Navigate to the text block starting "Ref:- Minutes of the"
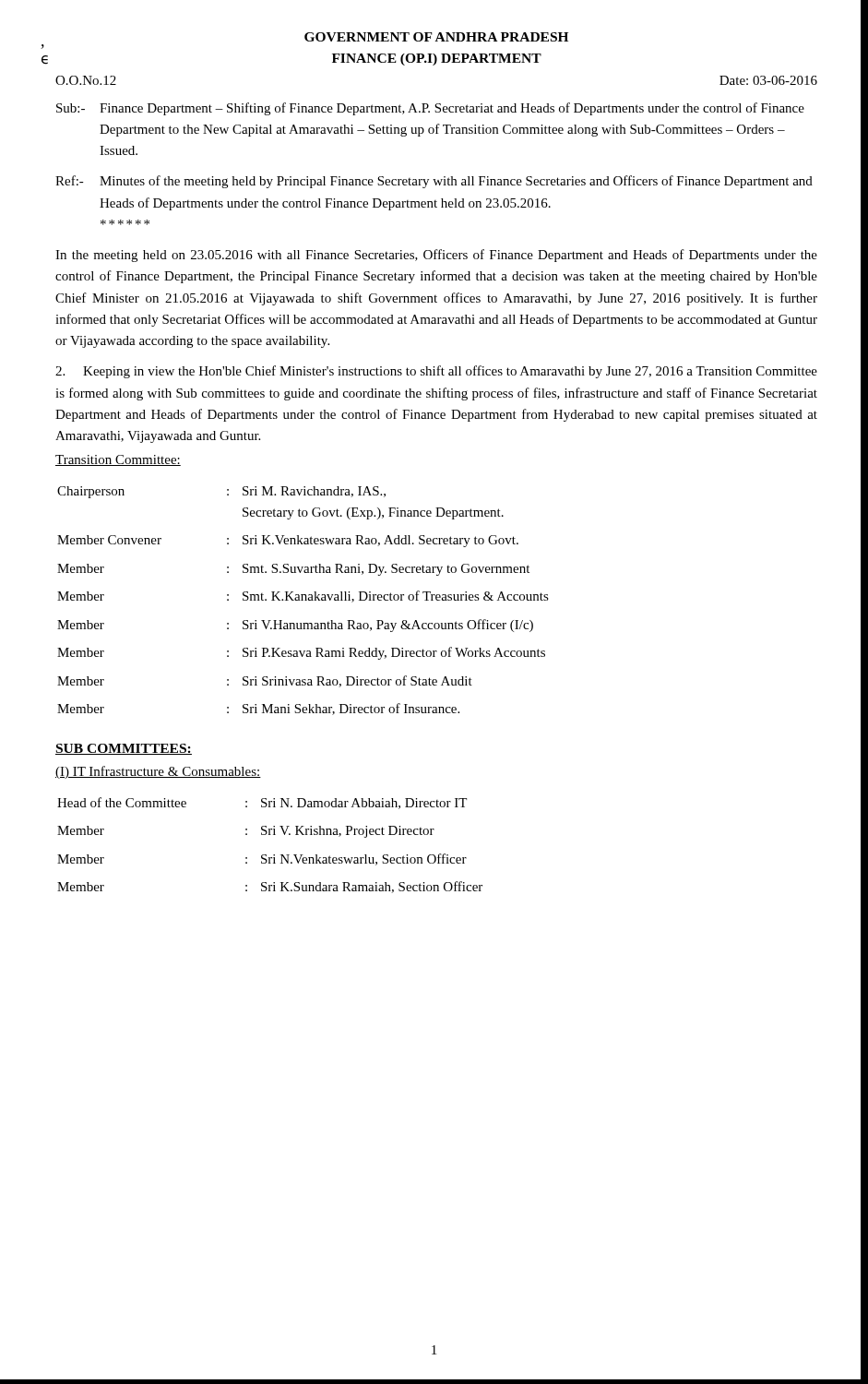The width and height of the screenshot is (868, 1384). pyautogui.click(x=436, y=203)
